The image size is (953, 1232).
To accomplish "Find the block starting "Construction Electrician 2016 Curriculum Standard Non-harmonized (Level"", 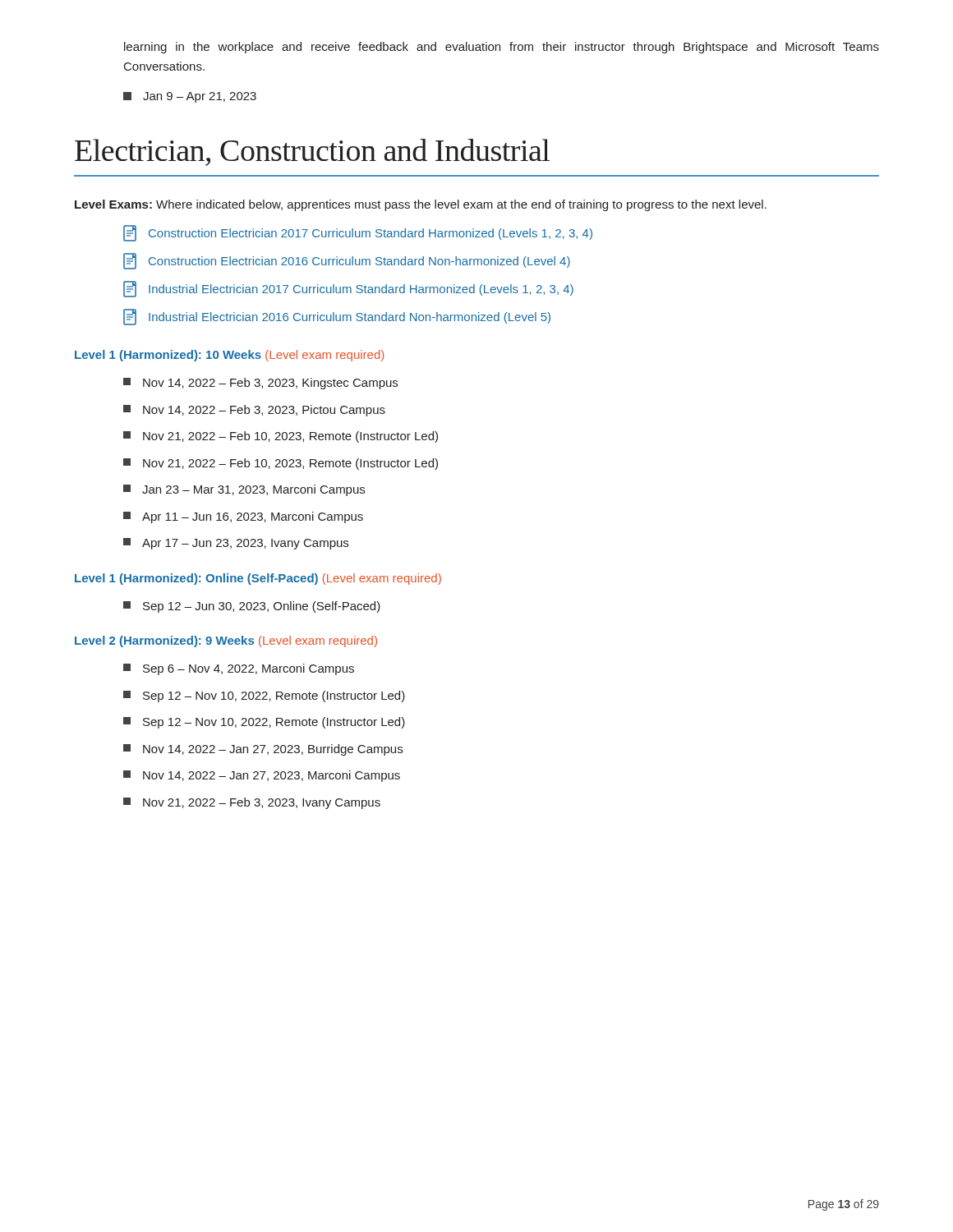I will 347,263.
